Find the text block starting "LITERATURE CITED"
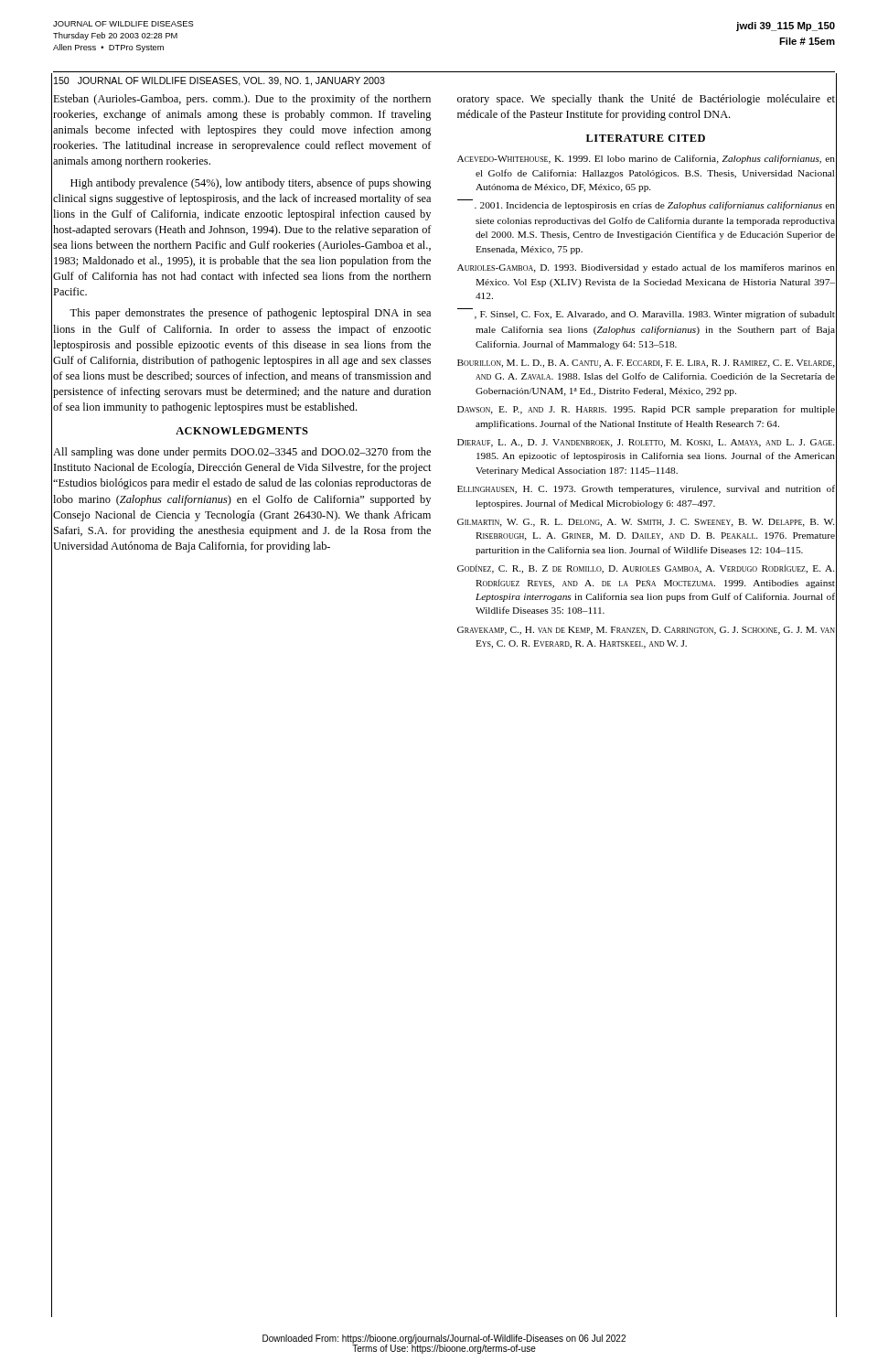Screen dimensions: 1372x888 [646, 138]
